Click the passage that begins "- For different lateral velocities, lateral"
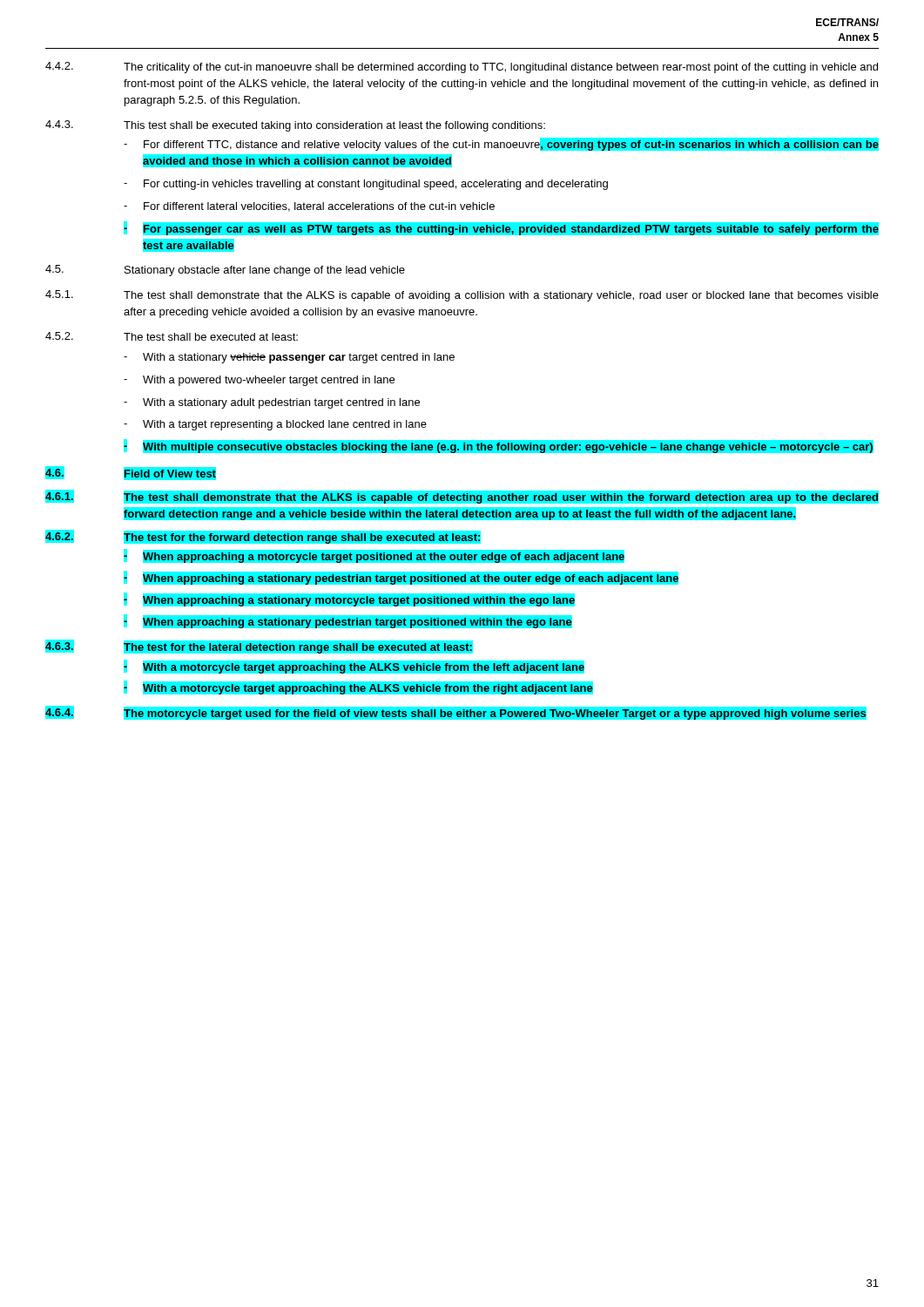The height and width of the screenshot is (1307, 924). pyautogui.click(x=501, y=207)
